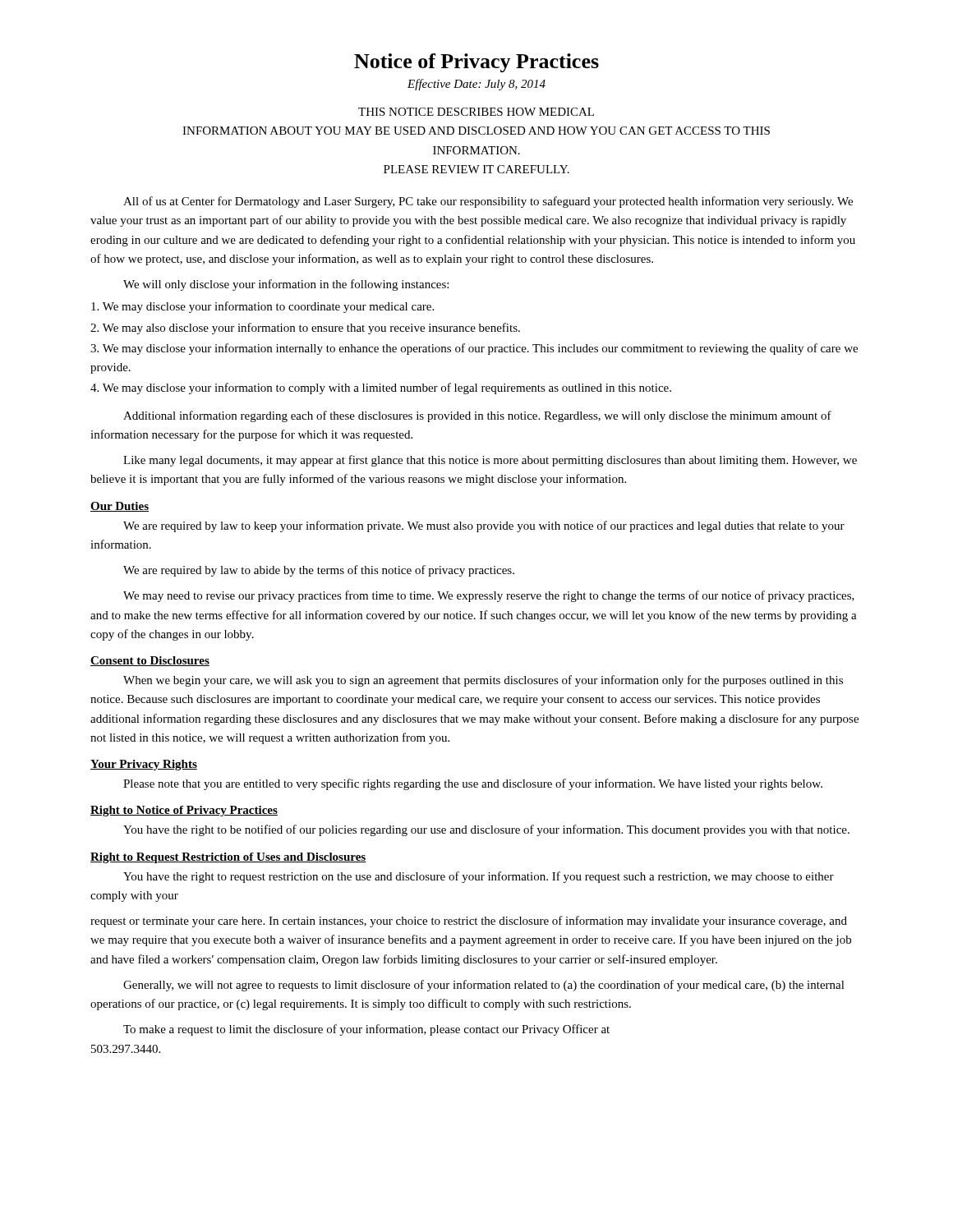Locate the caption that opens with "Effective Date: July 8,"
The image size is (953, 1232).
click(476, 84)
